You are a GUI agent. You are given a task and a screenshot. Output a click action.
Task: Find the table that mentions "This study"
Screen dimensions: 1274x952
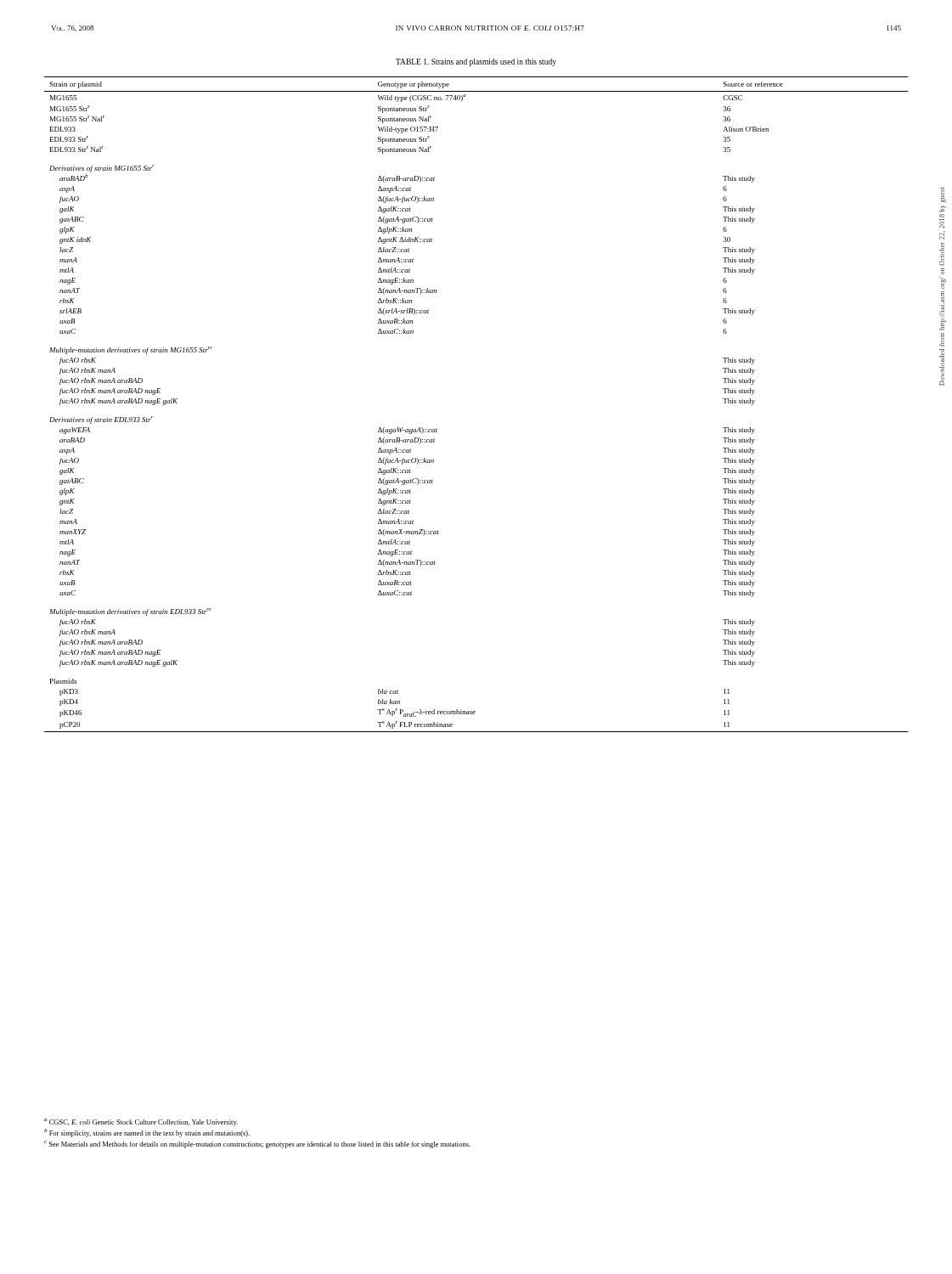476,404
